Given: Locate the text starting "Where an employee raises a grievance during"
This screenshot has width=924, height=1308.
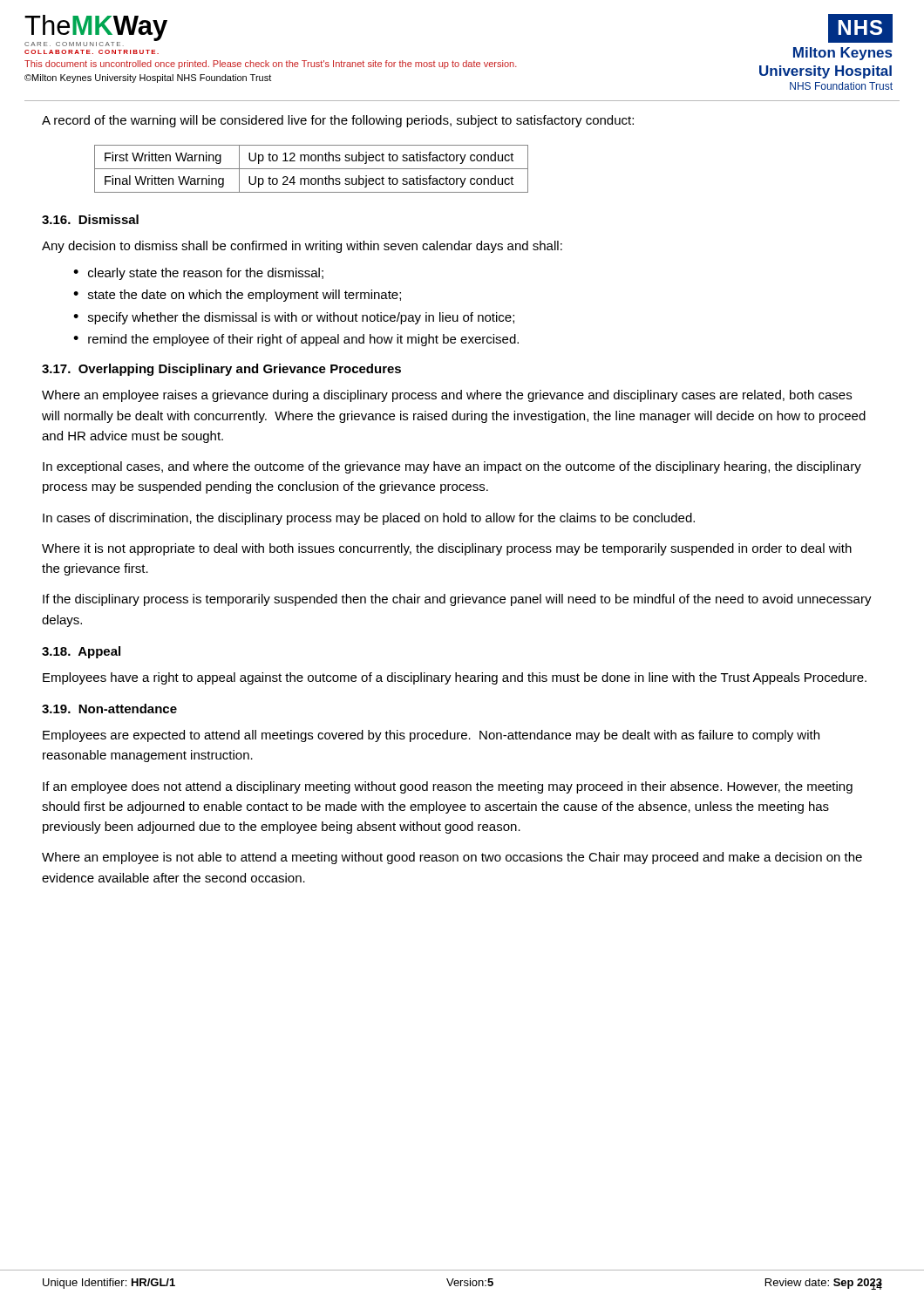Looking at the screenshot, I should tap(454, 415).
